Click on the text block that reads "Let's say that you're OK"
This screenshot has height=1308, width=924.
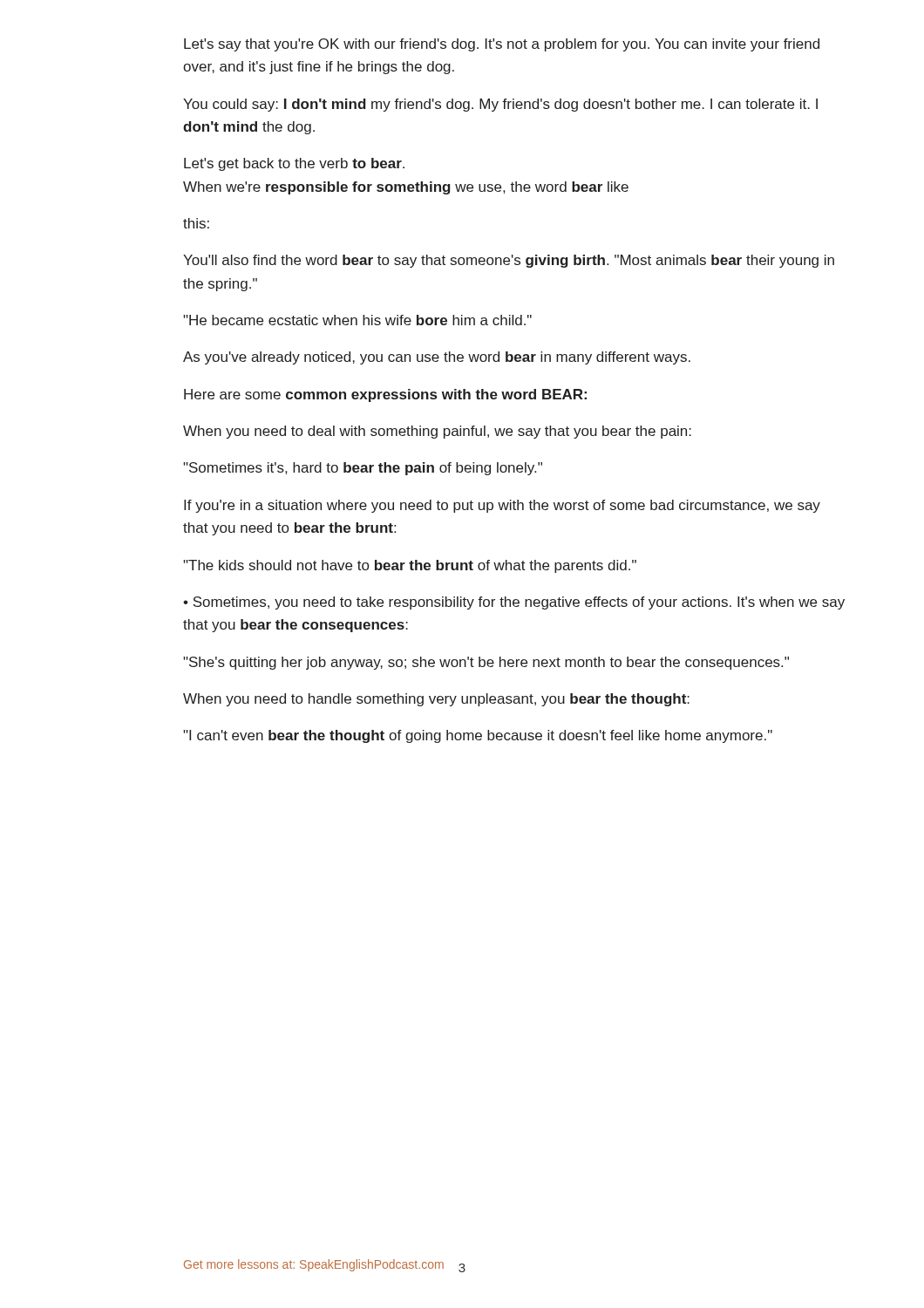502,56
